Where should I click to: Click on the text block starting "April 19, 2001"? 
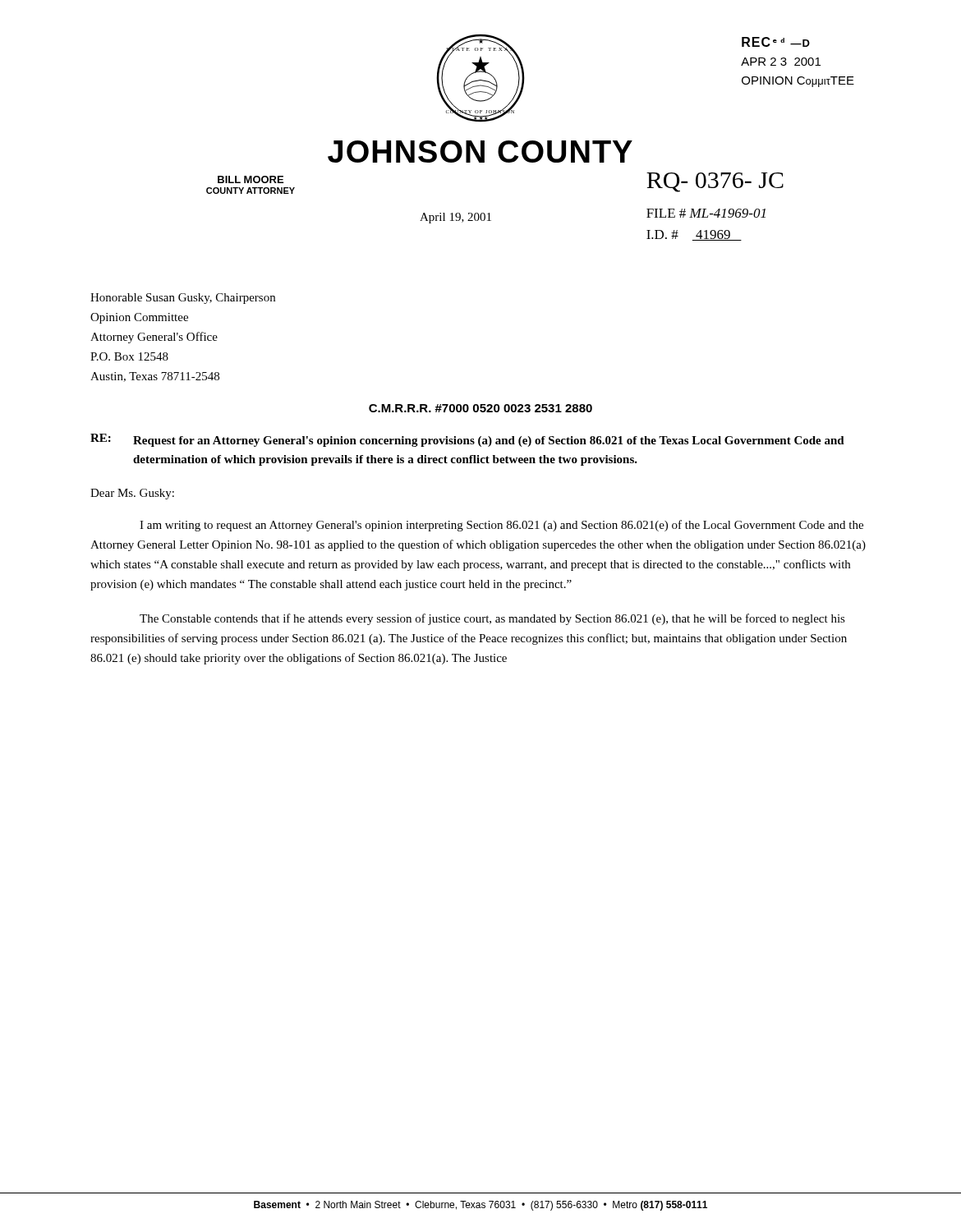pos(456,217)
